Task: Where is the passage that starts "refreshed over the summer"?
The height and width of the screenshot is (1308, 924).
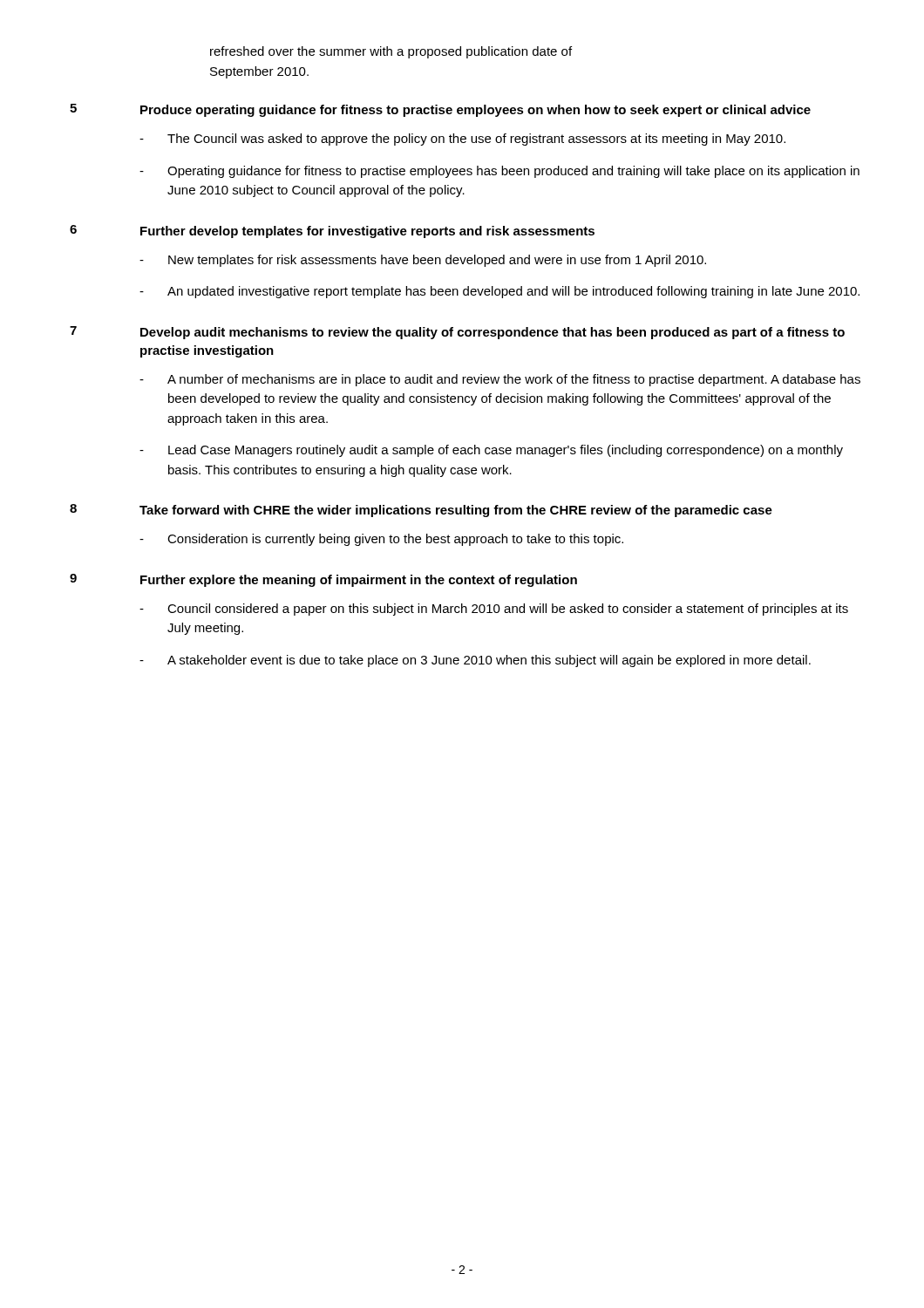Action: pos(391,61)
